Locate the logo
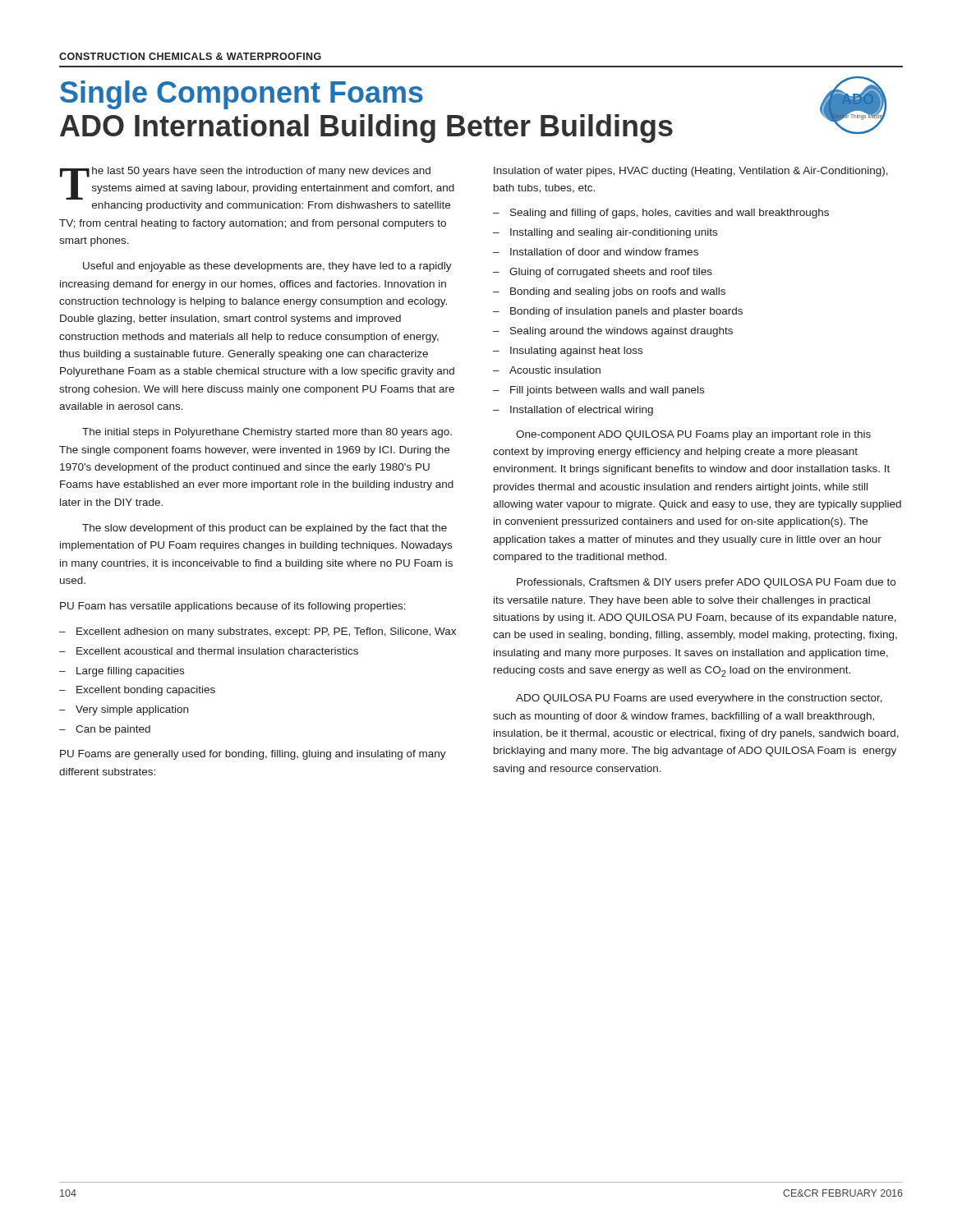This screenshot has height=1232, width=962. coord(858,106)
